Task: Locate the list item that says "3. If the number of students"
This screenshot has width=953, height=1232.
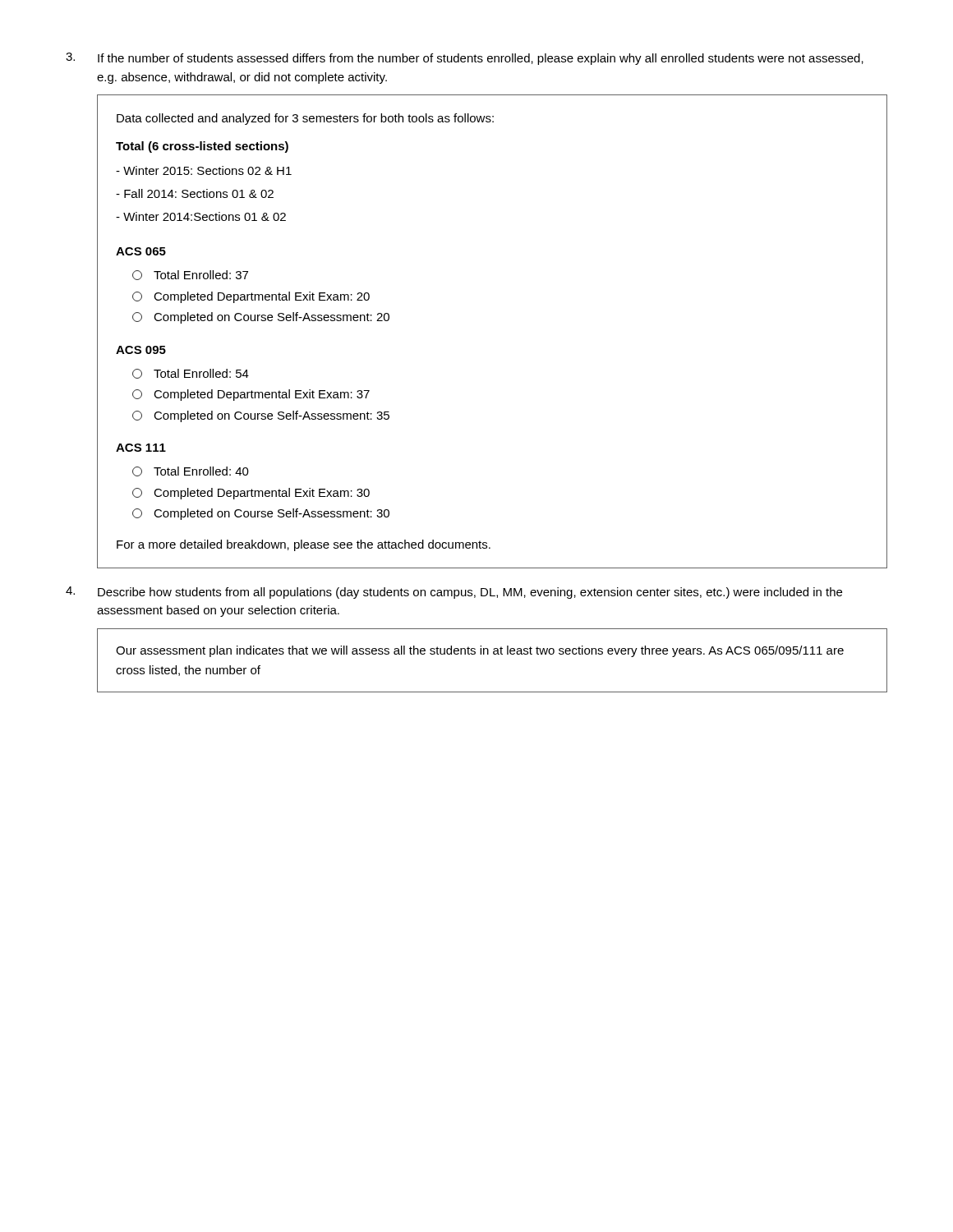Action: coord(476,68)
